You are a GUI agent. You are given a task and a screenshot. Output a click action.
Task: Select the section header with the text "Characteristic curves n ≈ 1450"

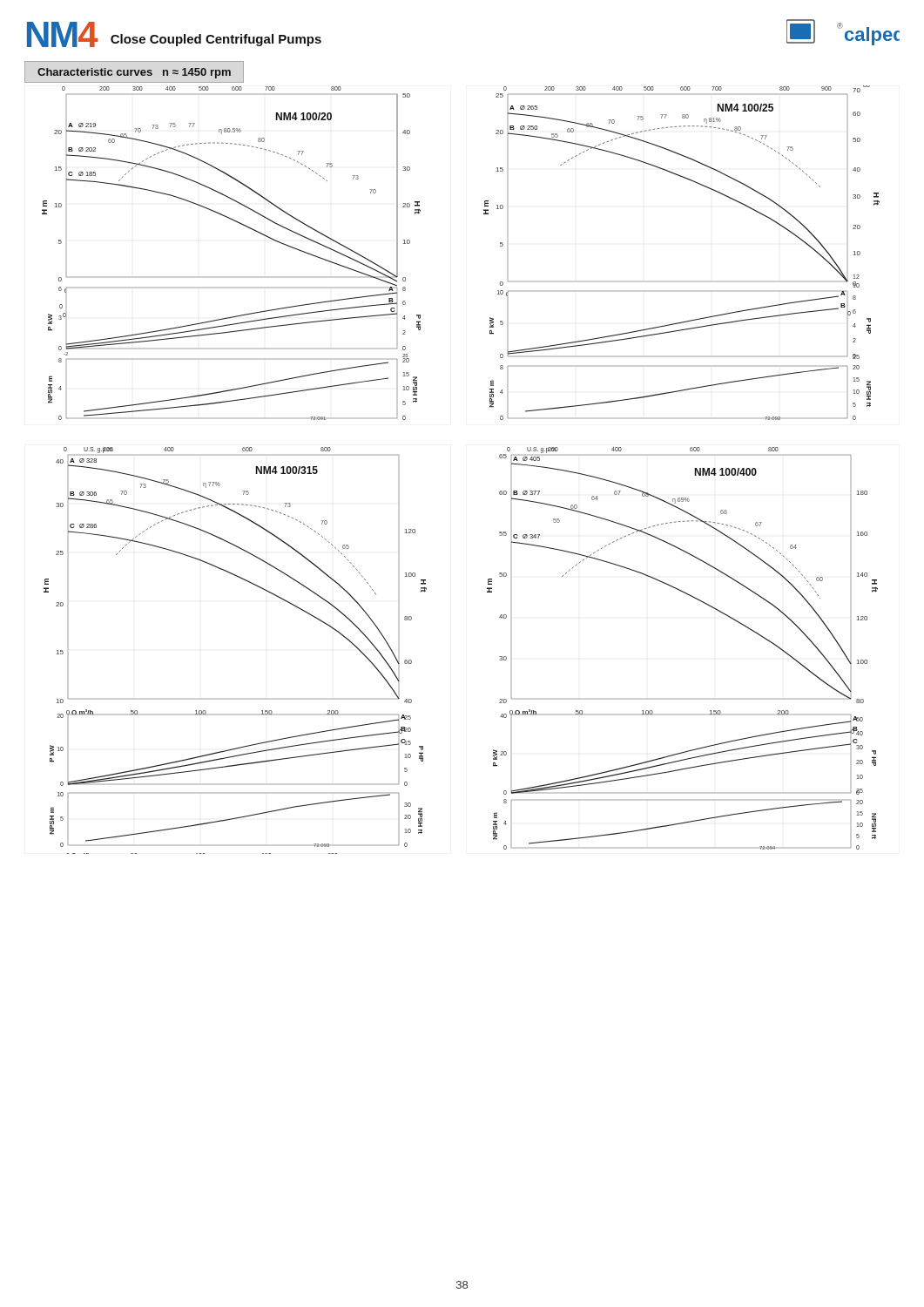coord(134,72)
